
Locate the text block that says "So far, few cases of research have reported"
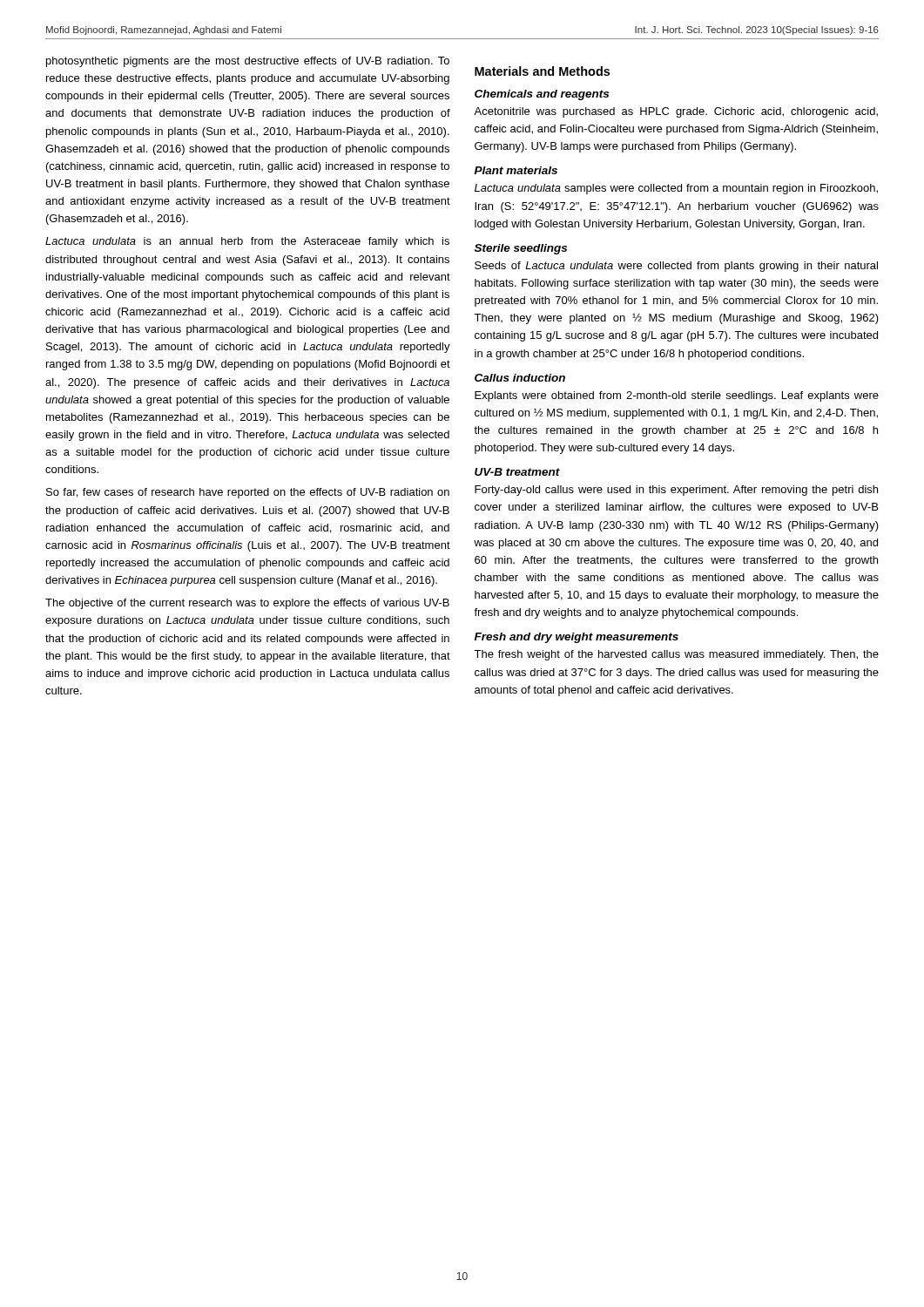[248, 536]
